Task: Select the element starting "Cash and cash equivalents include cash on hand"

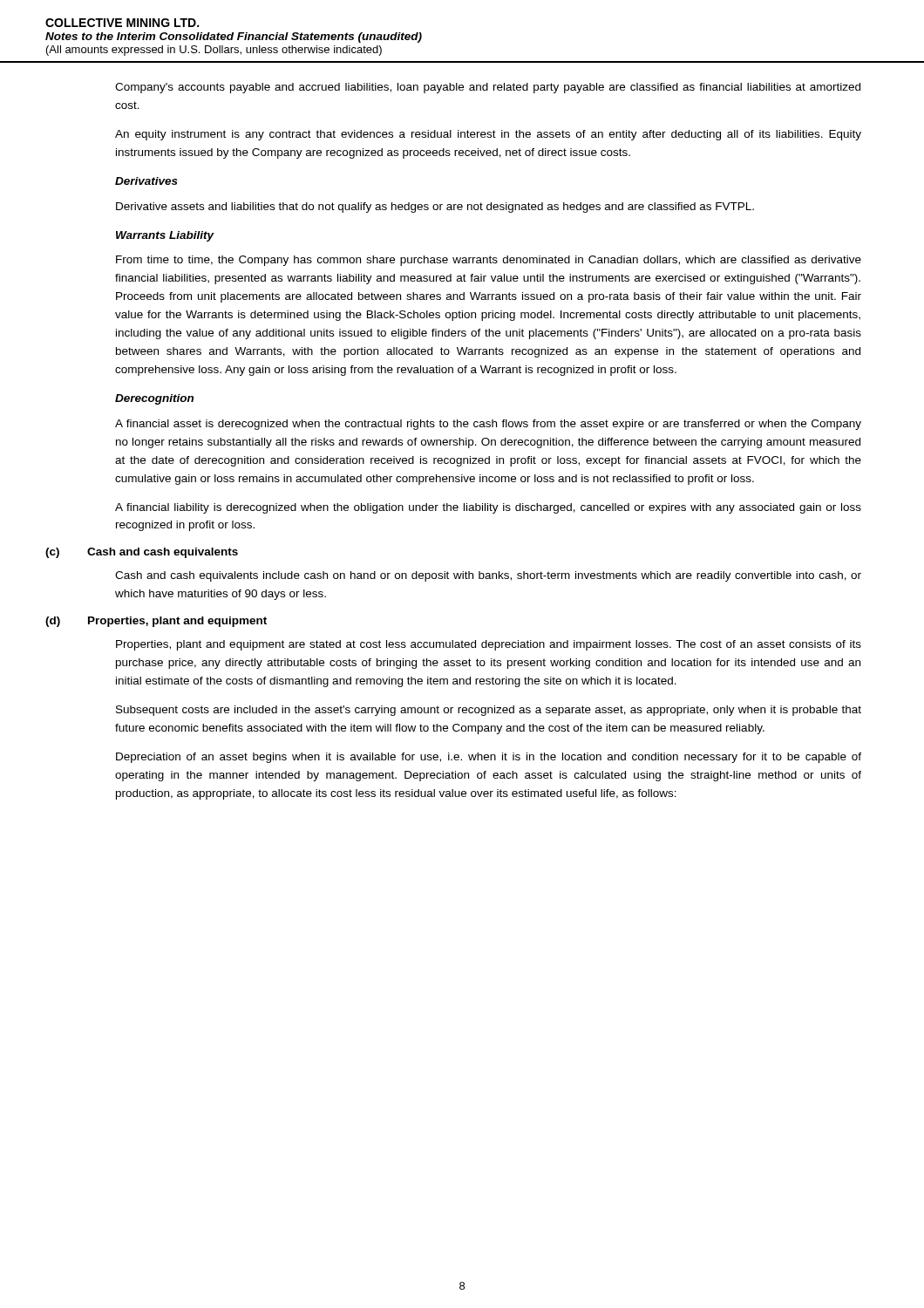Action: 488,585
